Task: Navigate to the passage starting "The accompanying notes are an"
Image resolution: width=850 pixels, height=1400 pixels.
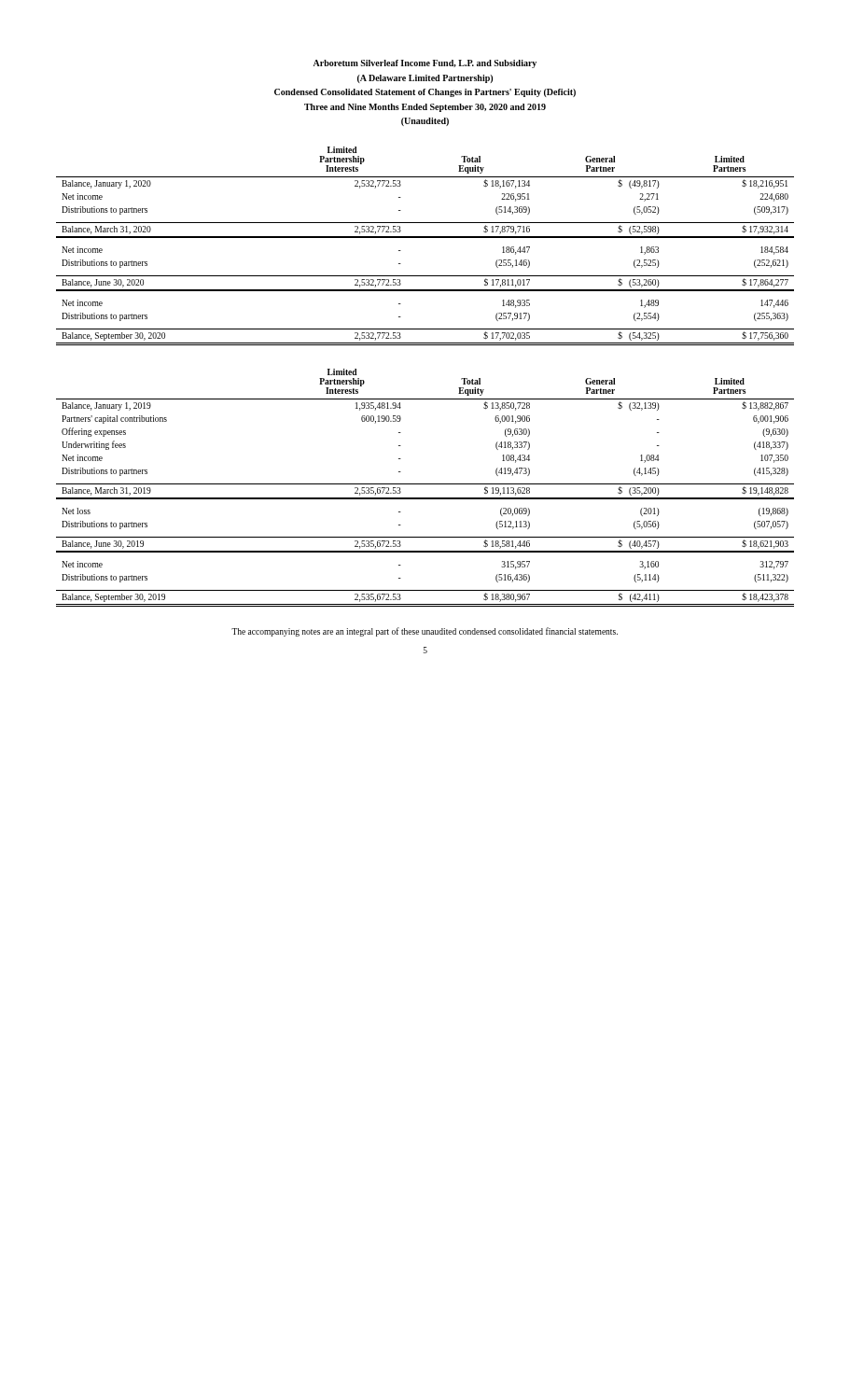Action: (x=425, y=631)
